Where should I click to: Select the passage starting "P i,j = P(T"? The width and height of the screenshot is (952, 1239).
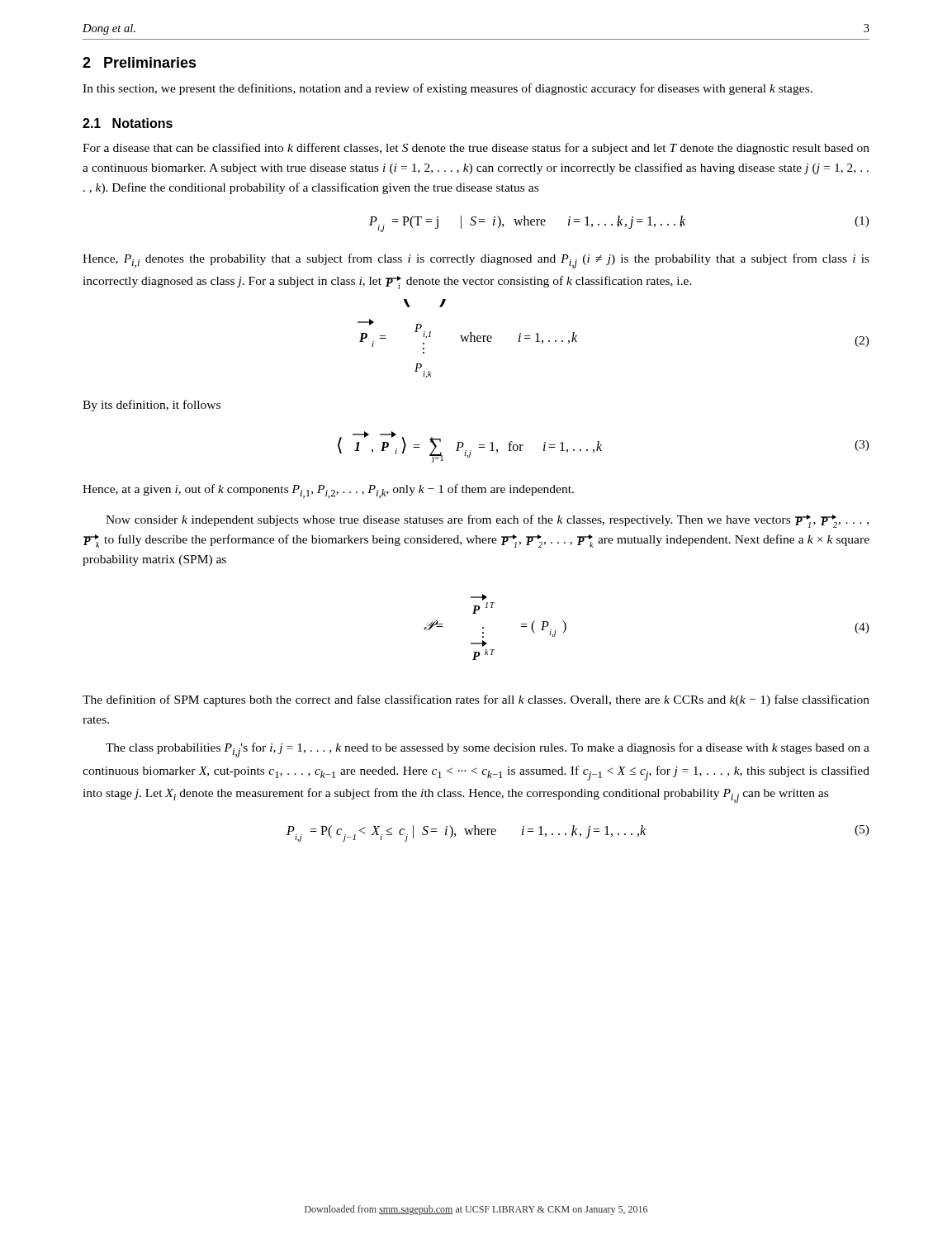click(x=476, y=221)
